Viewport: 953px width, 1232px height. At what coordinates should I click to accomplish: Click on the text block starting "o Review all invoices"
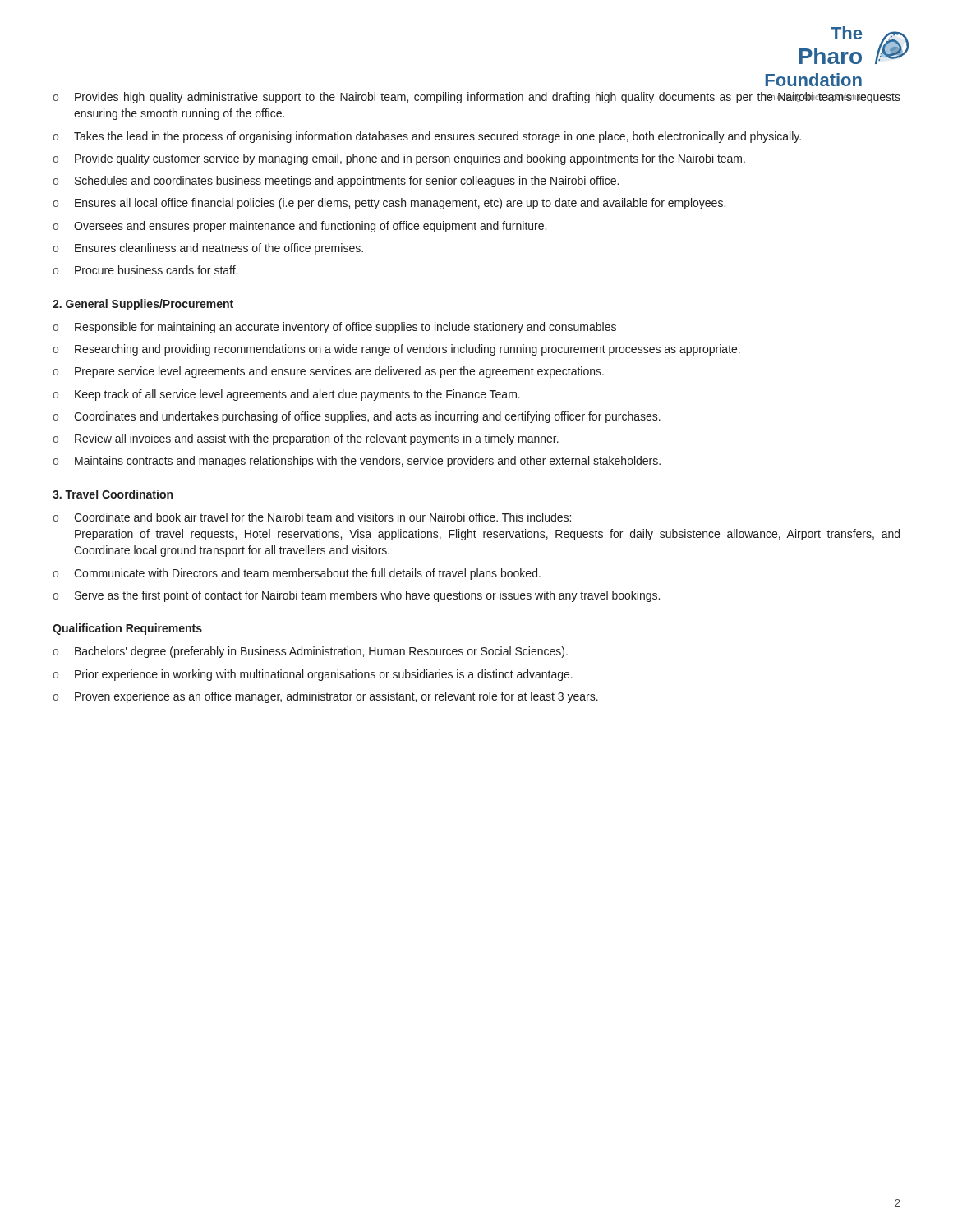476,439
